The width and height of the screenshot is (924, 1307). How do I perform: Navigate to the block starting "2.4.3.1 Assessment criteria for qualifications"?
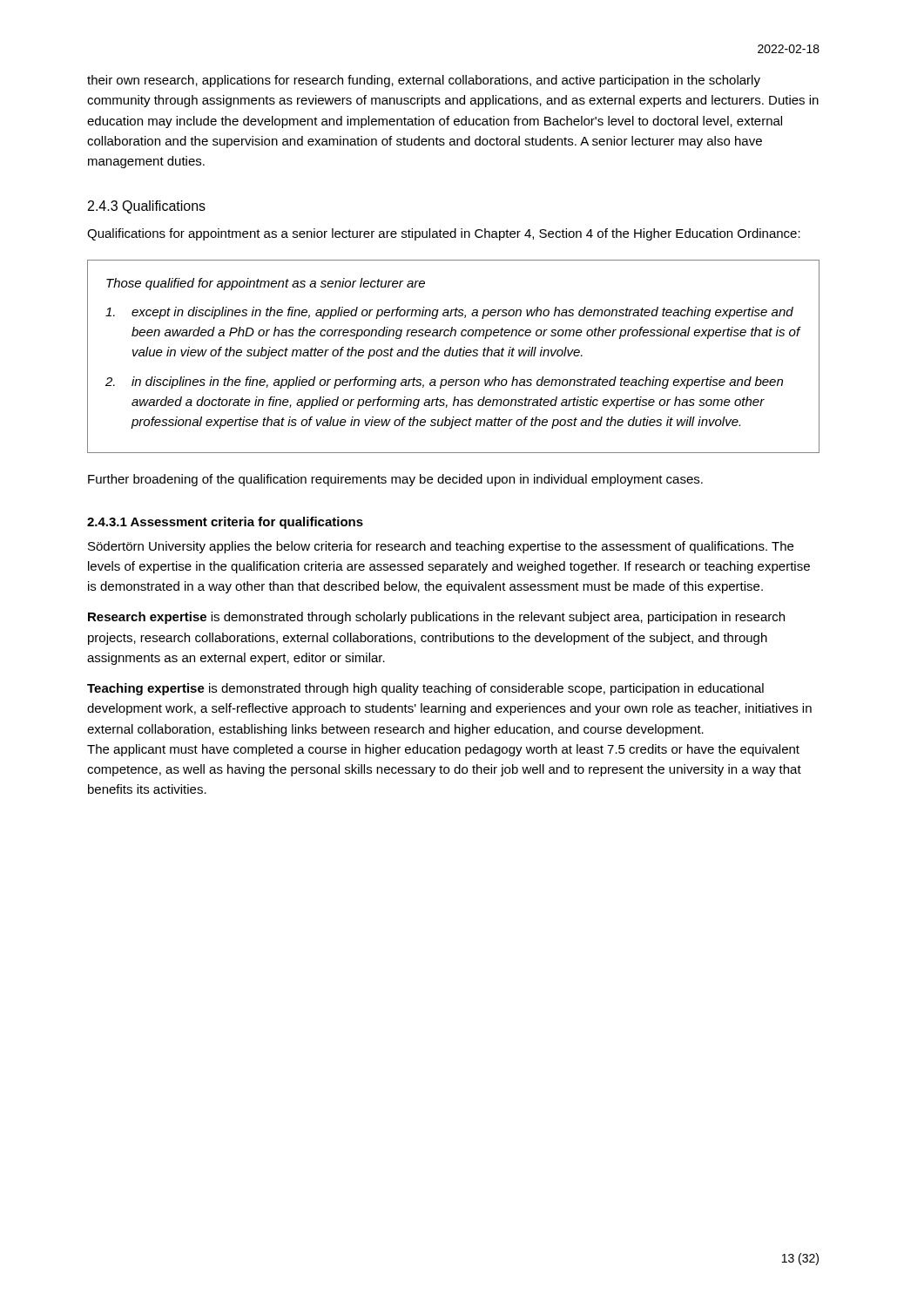[x=225, y=521]
